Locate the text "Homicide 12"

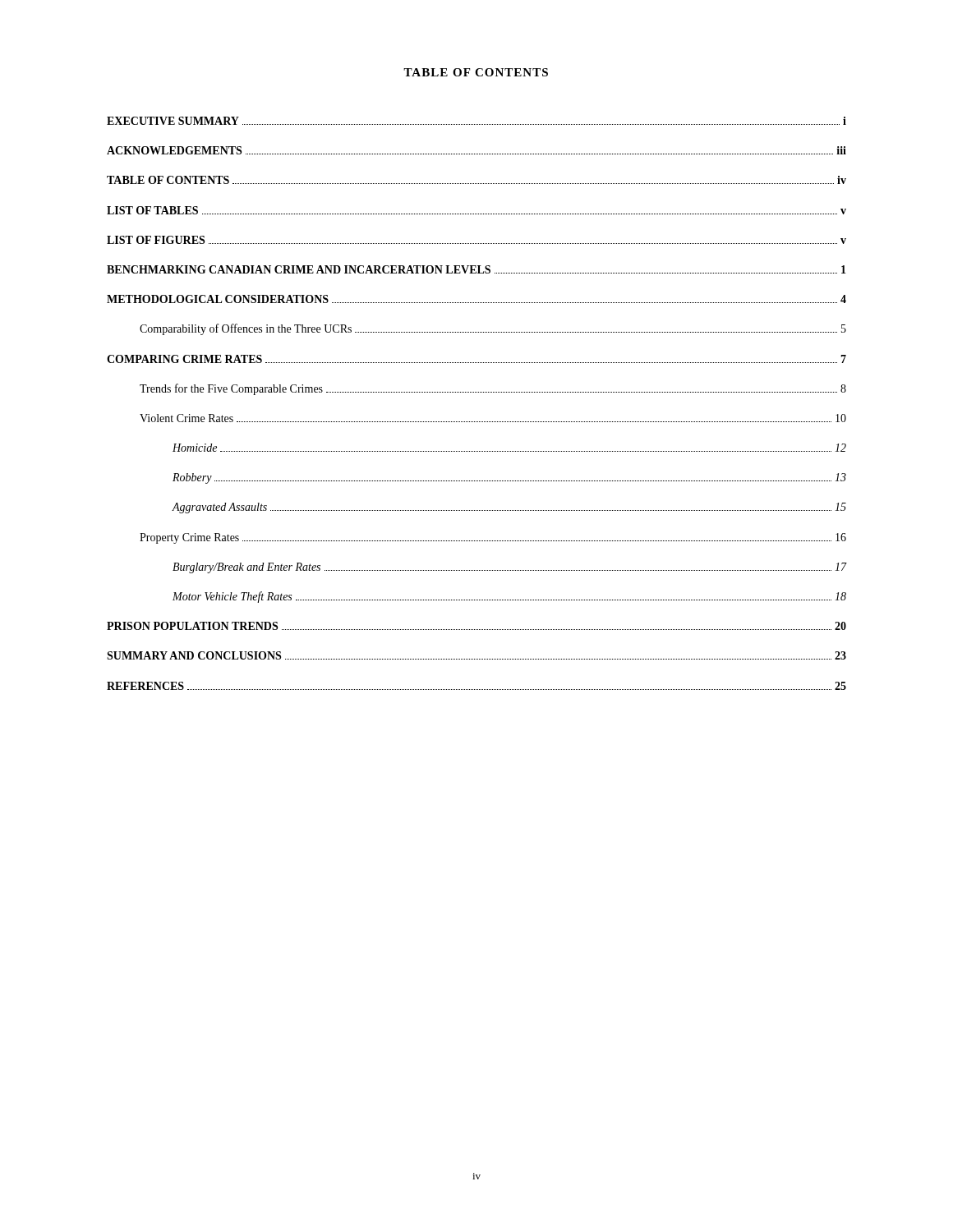tap(509, 449)
